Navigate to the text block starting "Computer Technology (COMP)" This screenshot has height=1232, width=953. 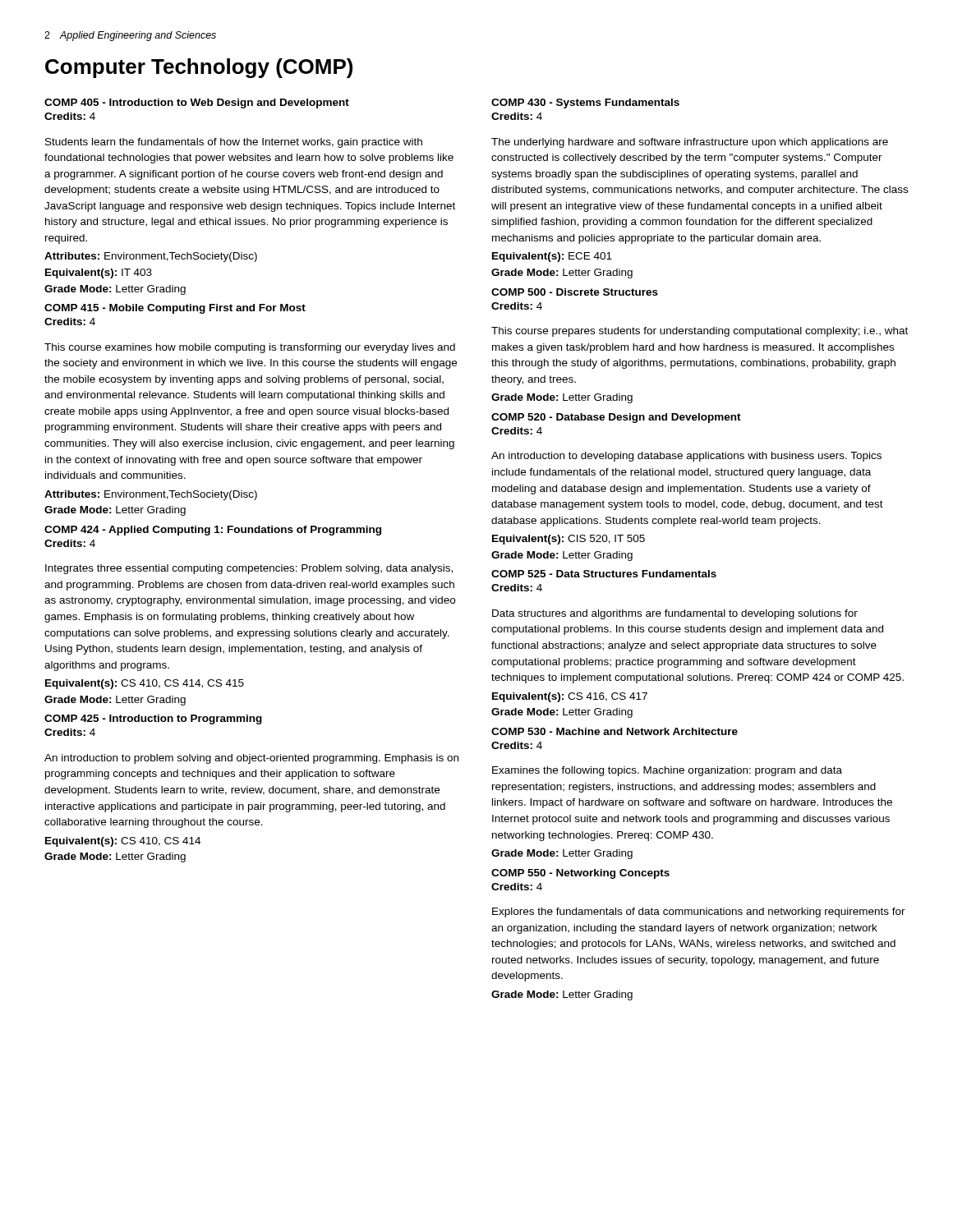point(199,67)
